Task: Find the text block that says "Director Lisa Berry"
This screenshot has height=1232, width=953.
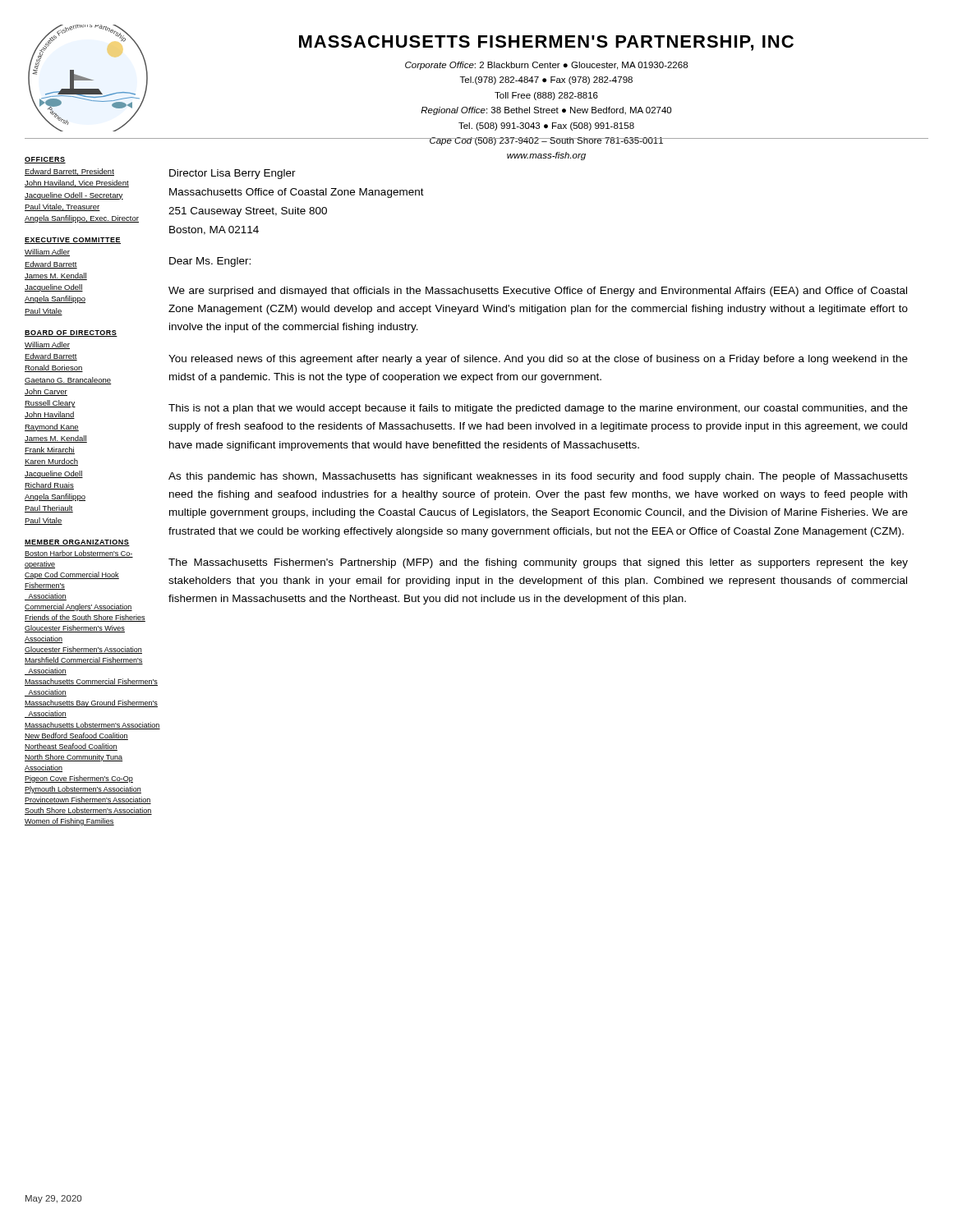Action: pyautogui.click(x=296, y=201)
